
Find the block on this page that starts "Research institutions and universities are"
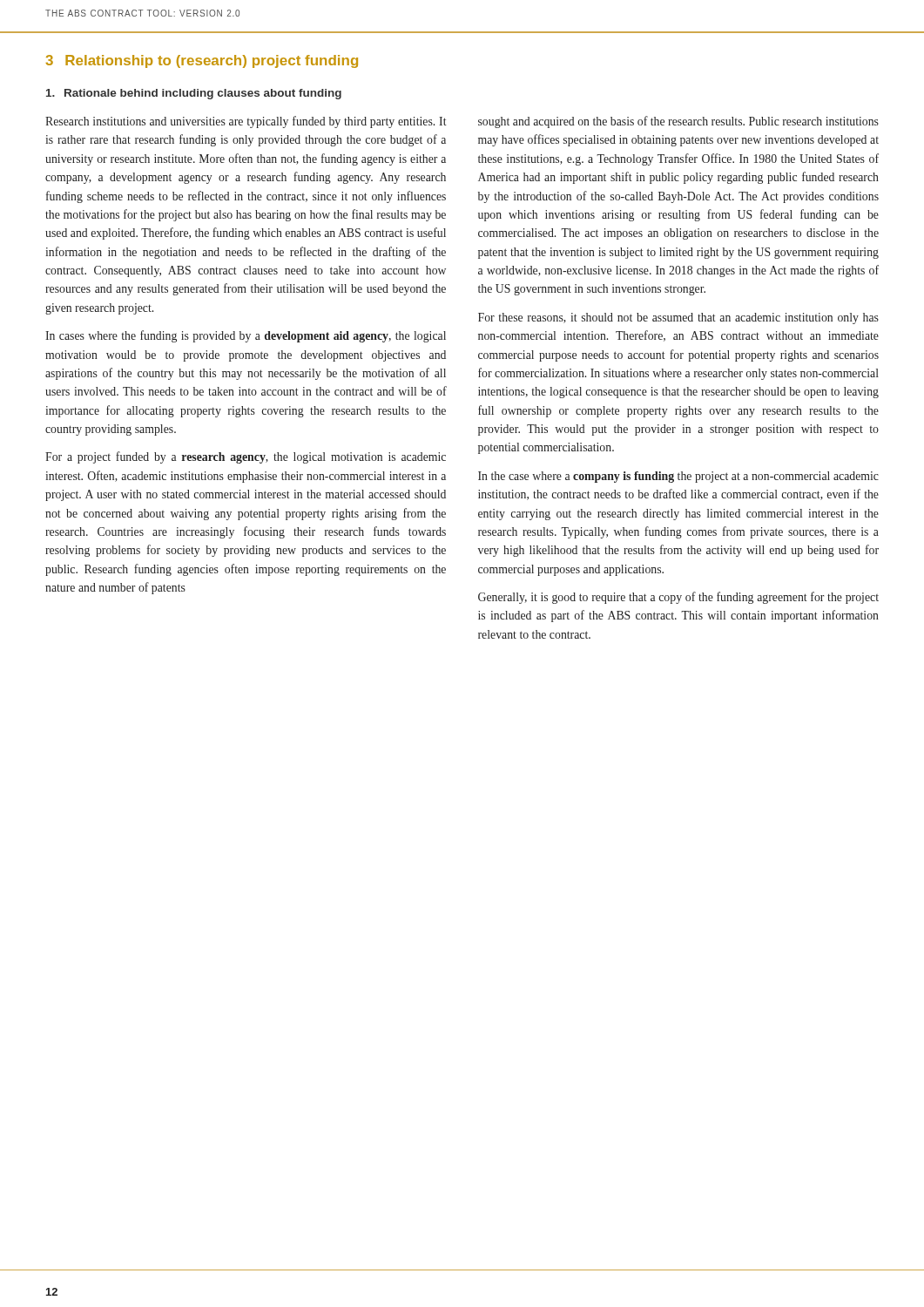[246, 215]
